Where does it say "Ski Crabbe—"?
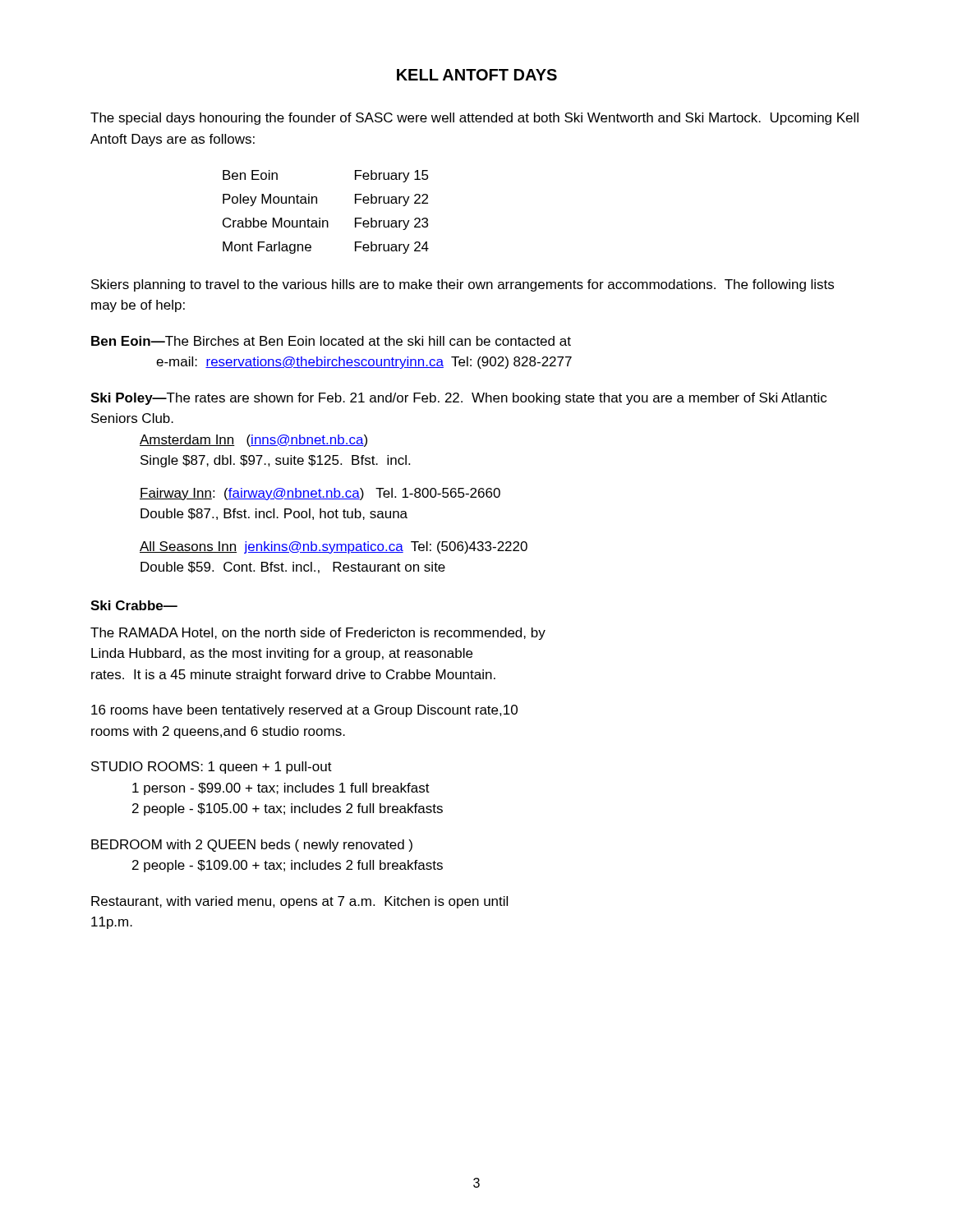The height and width of the screenshot is (1232, 953). click(x=134, y=605)
